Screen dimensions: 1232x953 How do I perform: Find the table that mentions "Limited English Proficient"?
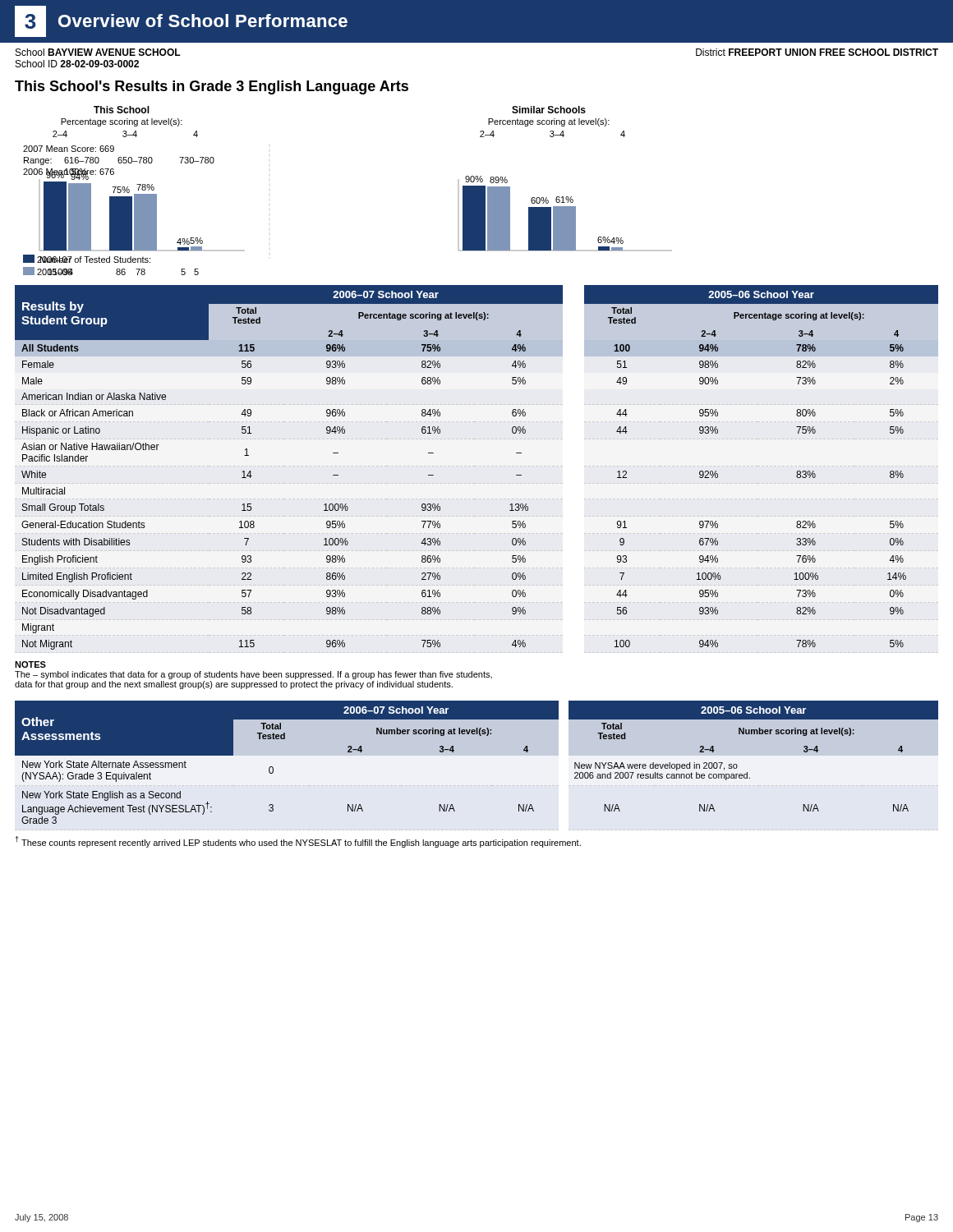[476, 469]
